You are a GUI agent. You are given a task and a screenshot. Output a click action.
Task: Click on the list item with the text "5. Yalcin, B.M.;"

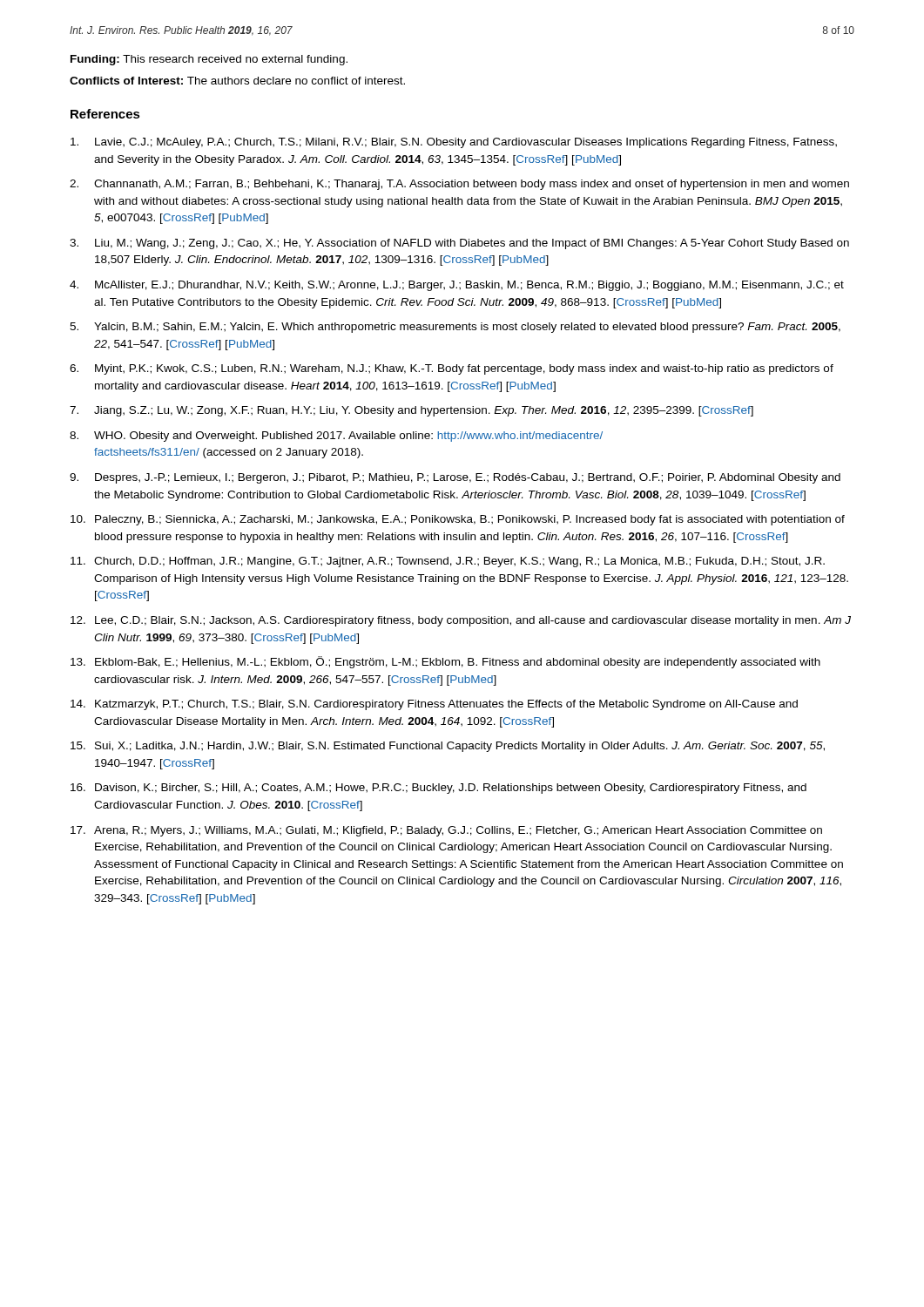point(462,335)
